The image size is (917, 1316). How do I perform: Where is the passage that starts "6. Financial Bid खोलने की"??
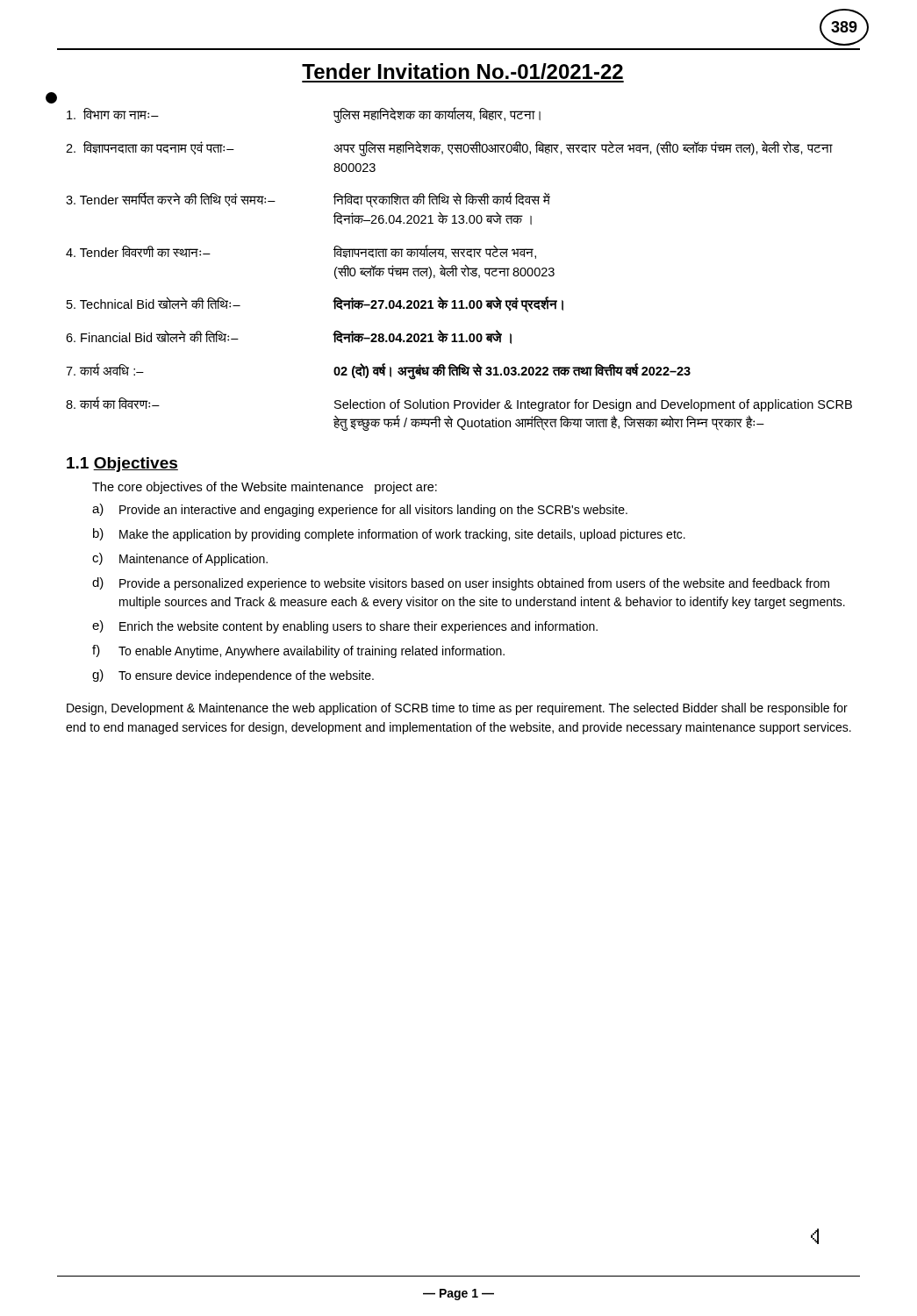[463, 339]
